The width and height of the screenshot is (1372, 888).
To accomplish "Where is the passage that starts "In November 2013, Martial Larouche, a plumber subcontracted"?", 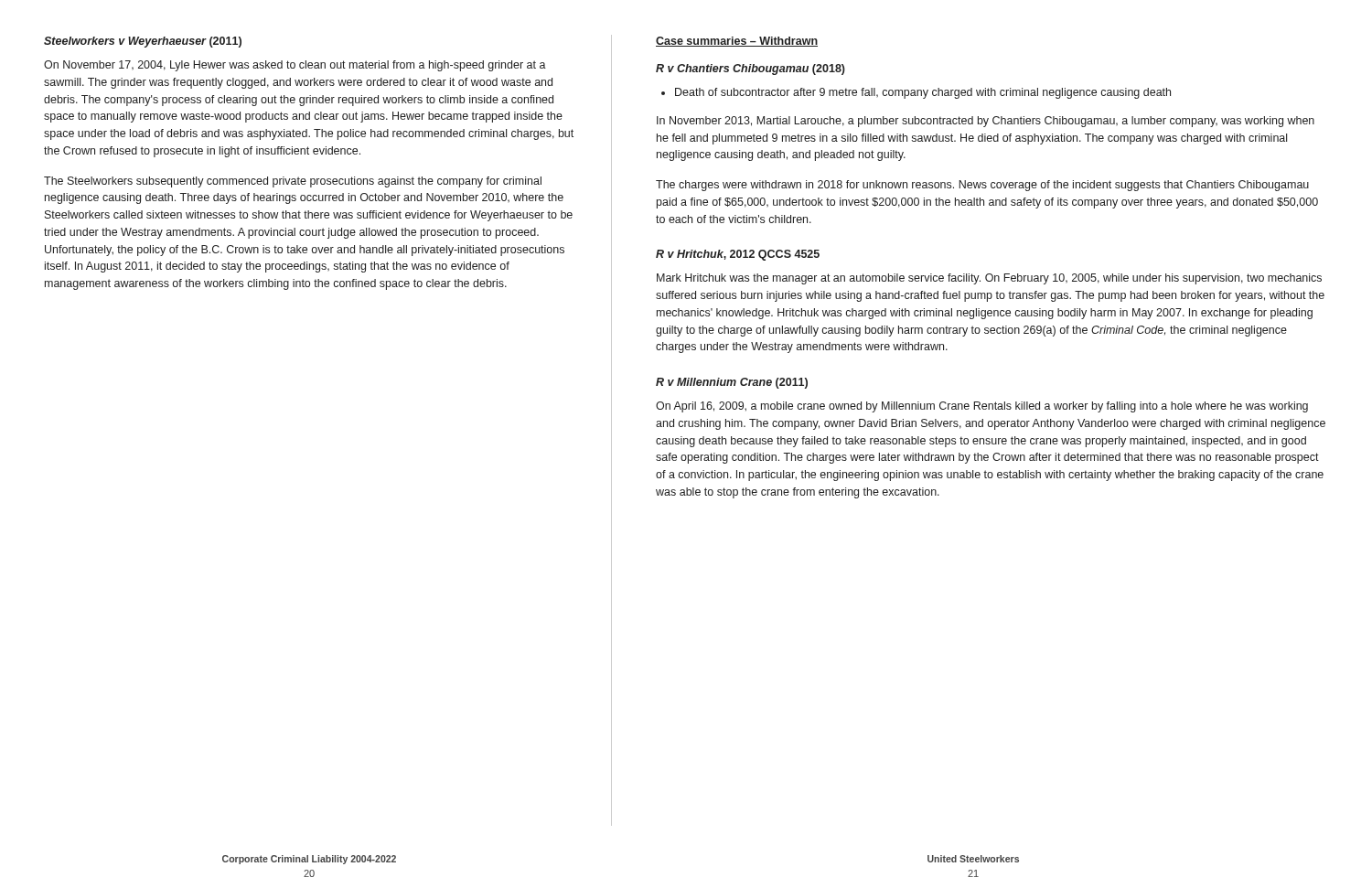I will (x=985, y=138).
